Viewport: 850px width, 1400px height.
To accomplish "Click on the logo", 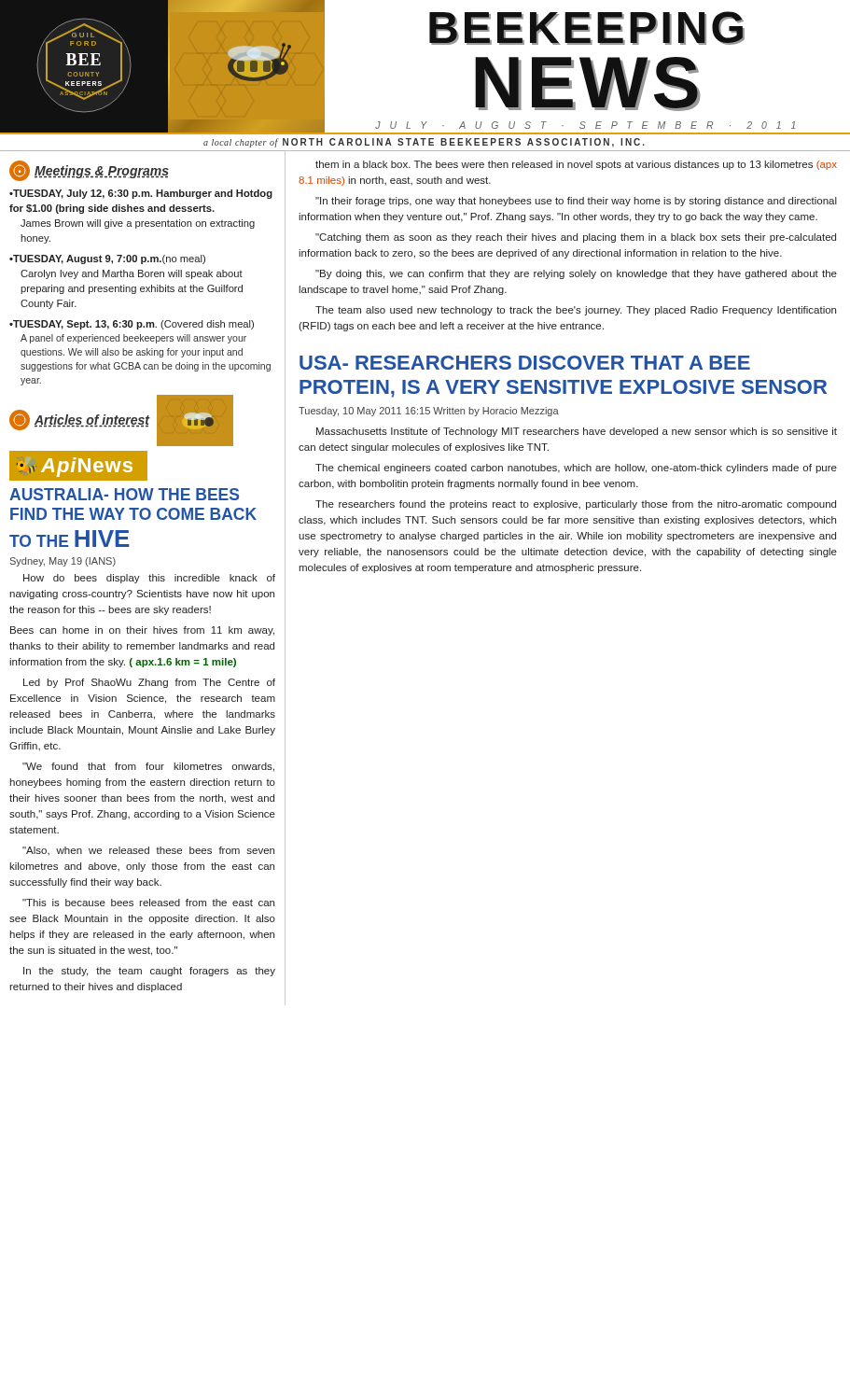I will (142, 465).
